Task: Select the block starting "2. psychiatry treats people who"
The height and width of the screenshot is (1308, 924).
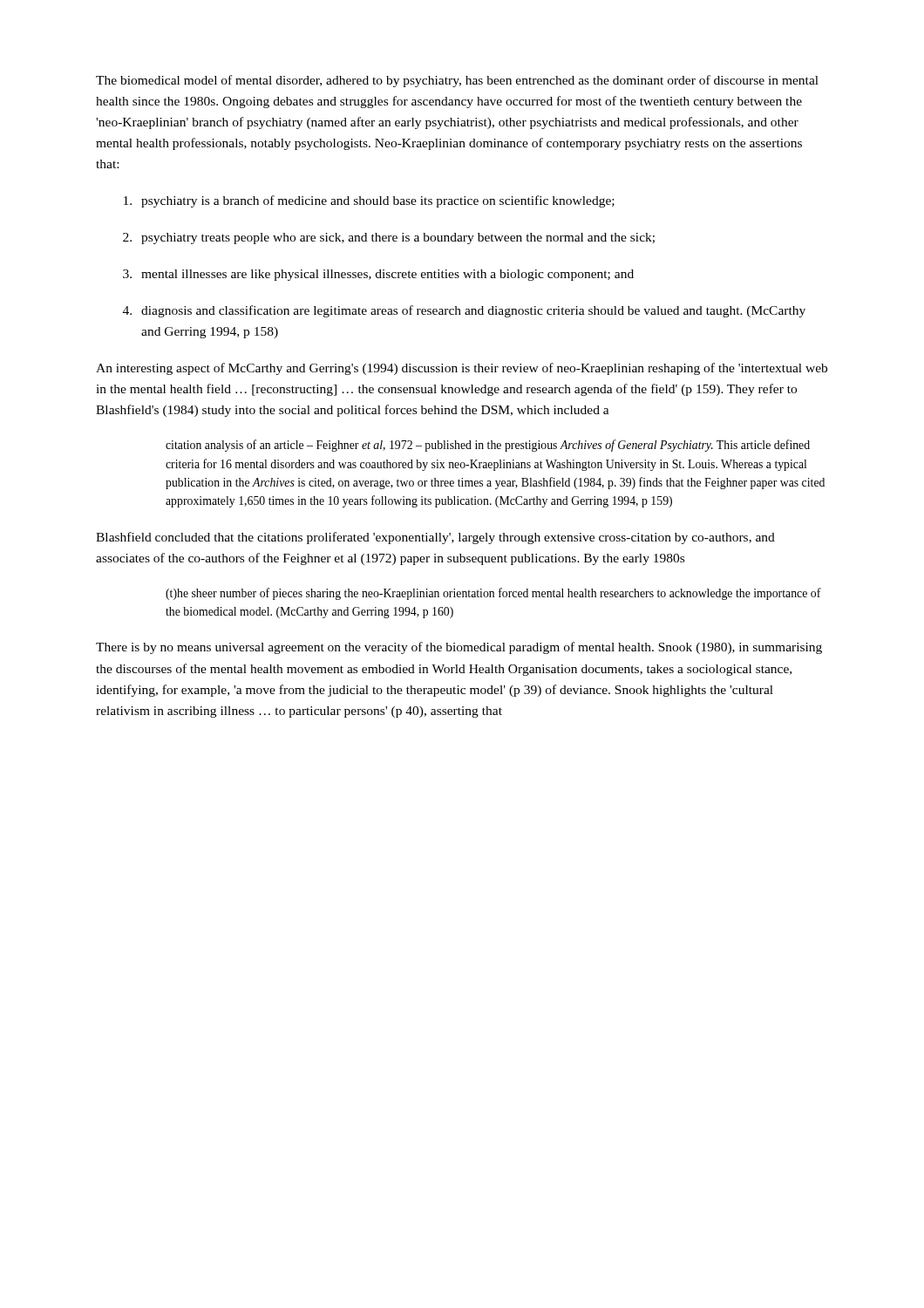Action: tap(462, 237)
